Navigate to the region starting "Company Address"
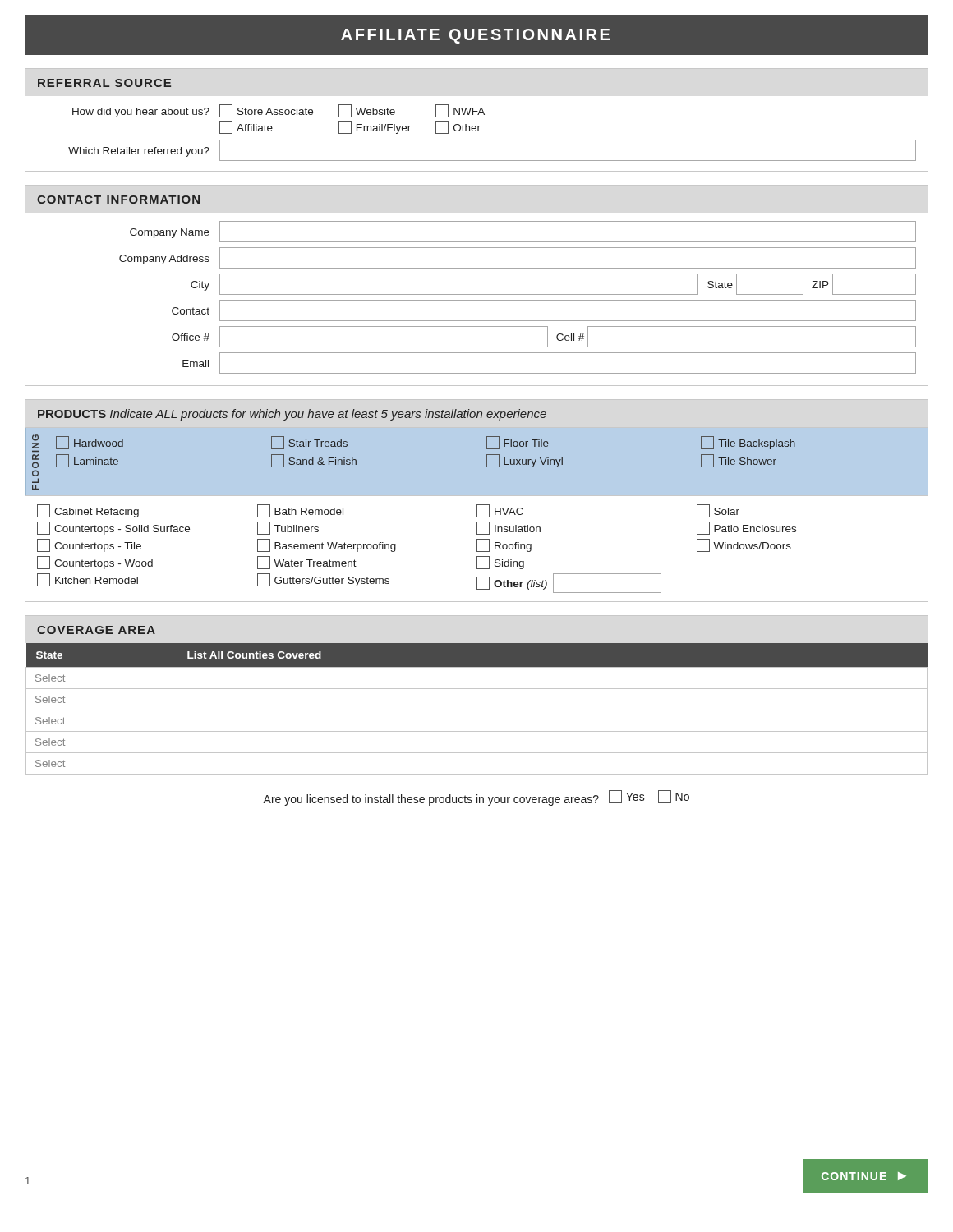The width and height of the screenshot is (953, 1232). 476,258
